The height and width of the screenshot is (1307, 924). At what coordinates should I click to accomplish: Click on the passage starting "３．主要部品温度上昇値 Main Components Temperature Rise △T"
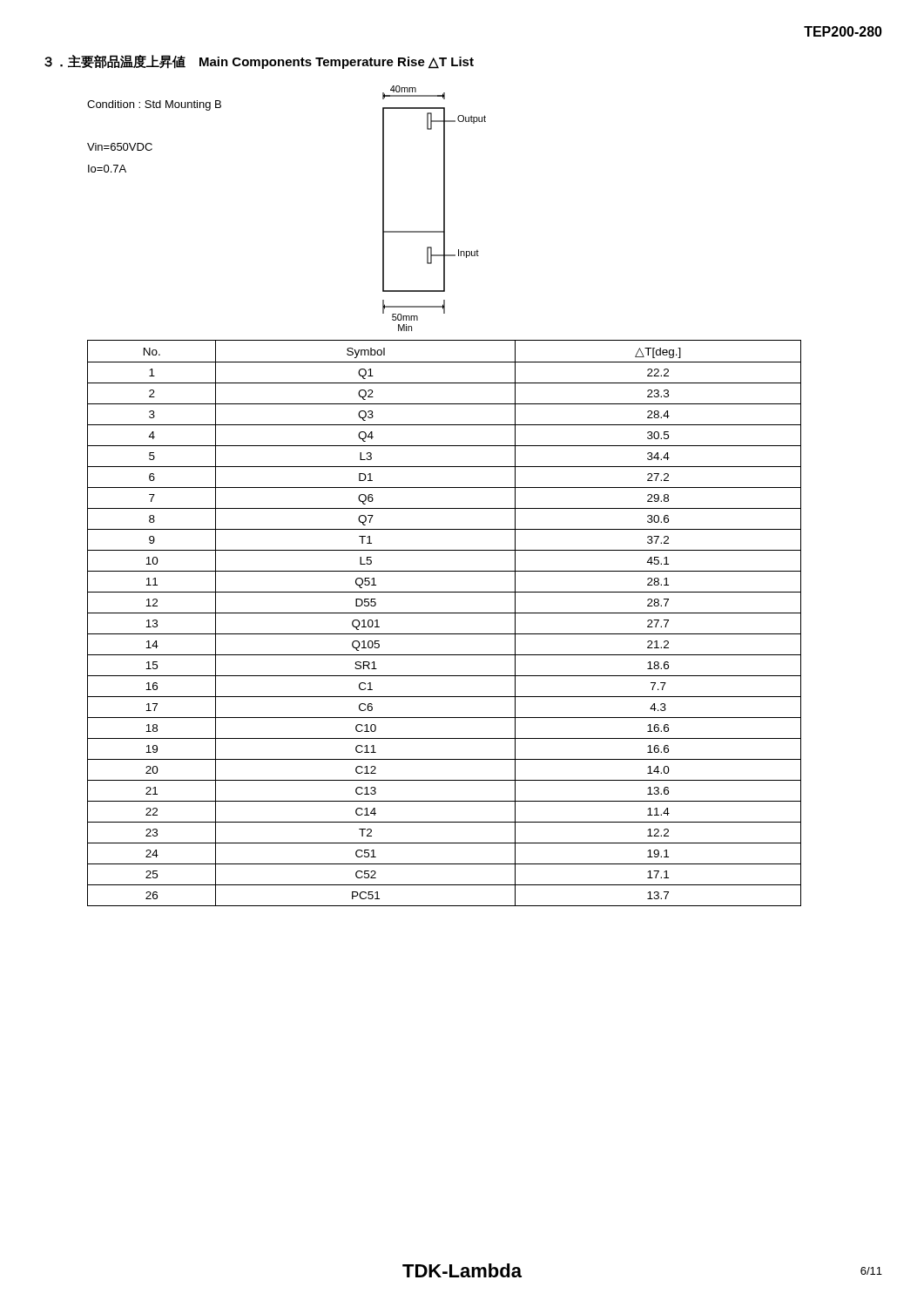click(258, 61)
